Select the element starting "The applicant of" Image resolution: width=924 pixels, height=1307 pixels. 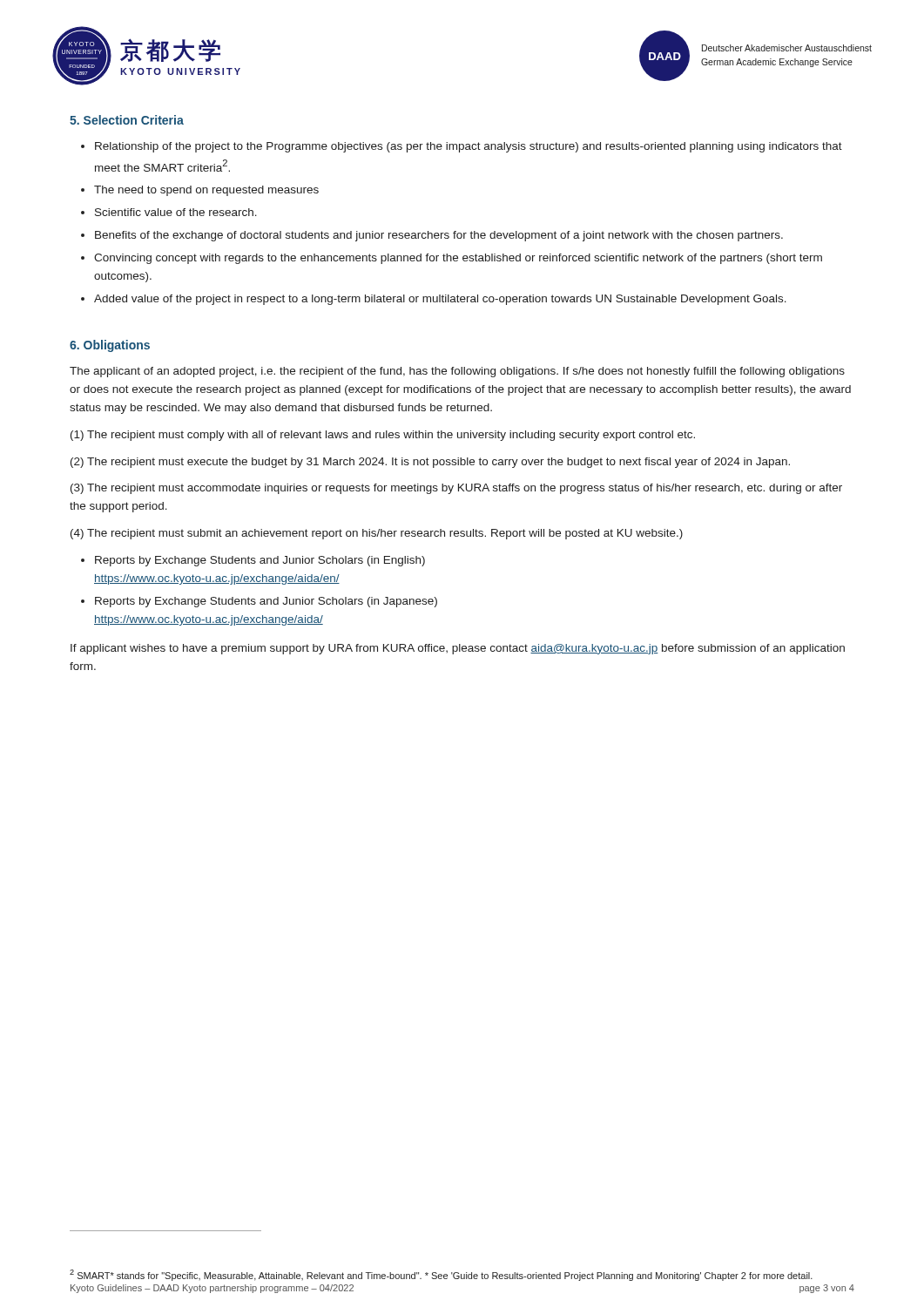pyautogui.click(x=460, y=389)
